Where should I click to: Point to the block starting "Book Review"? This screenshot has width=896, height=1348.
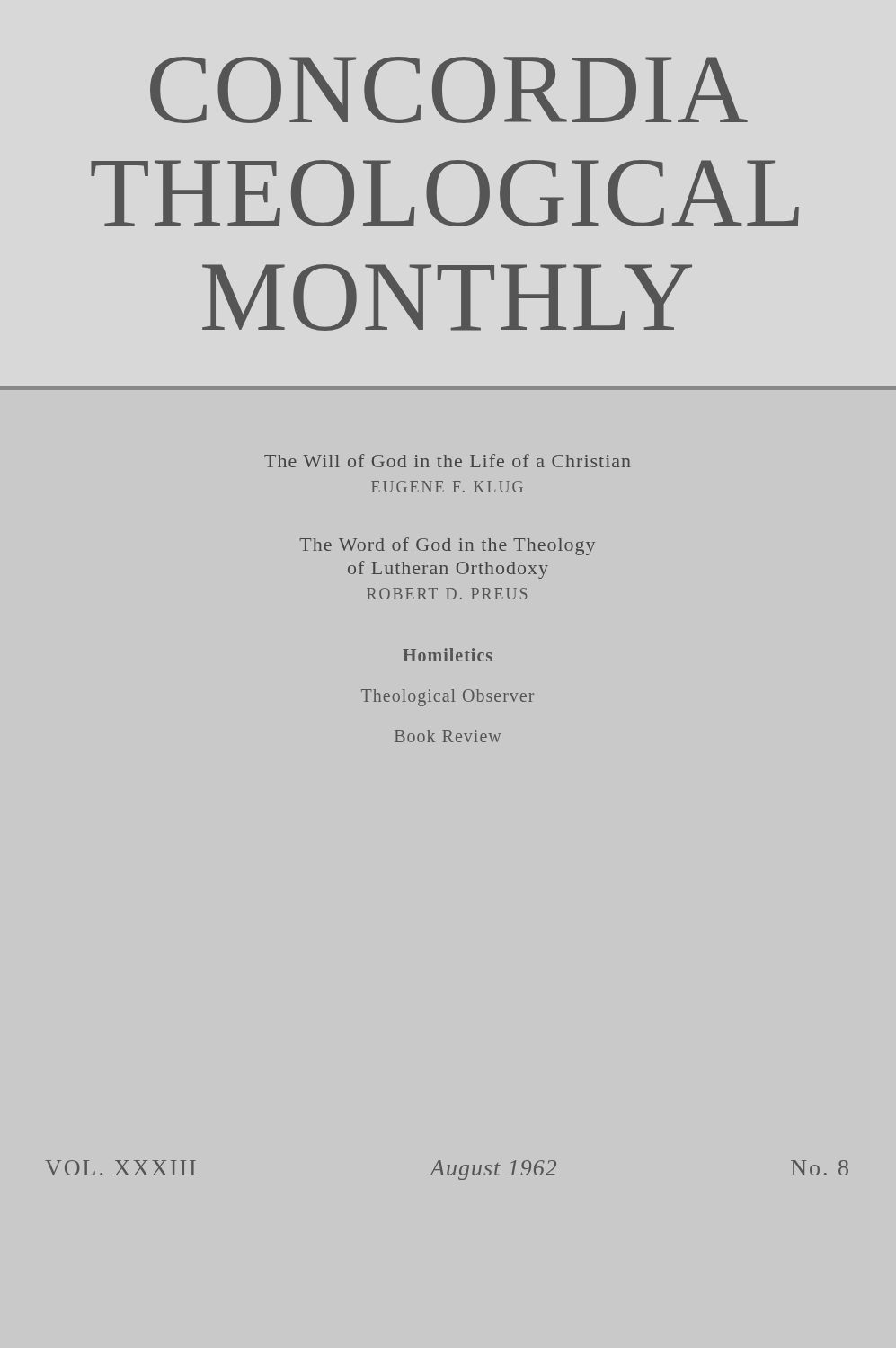pyautogui.click(x=448, y=736)
